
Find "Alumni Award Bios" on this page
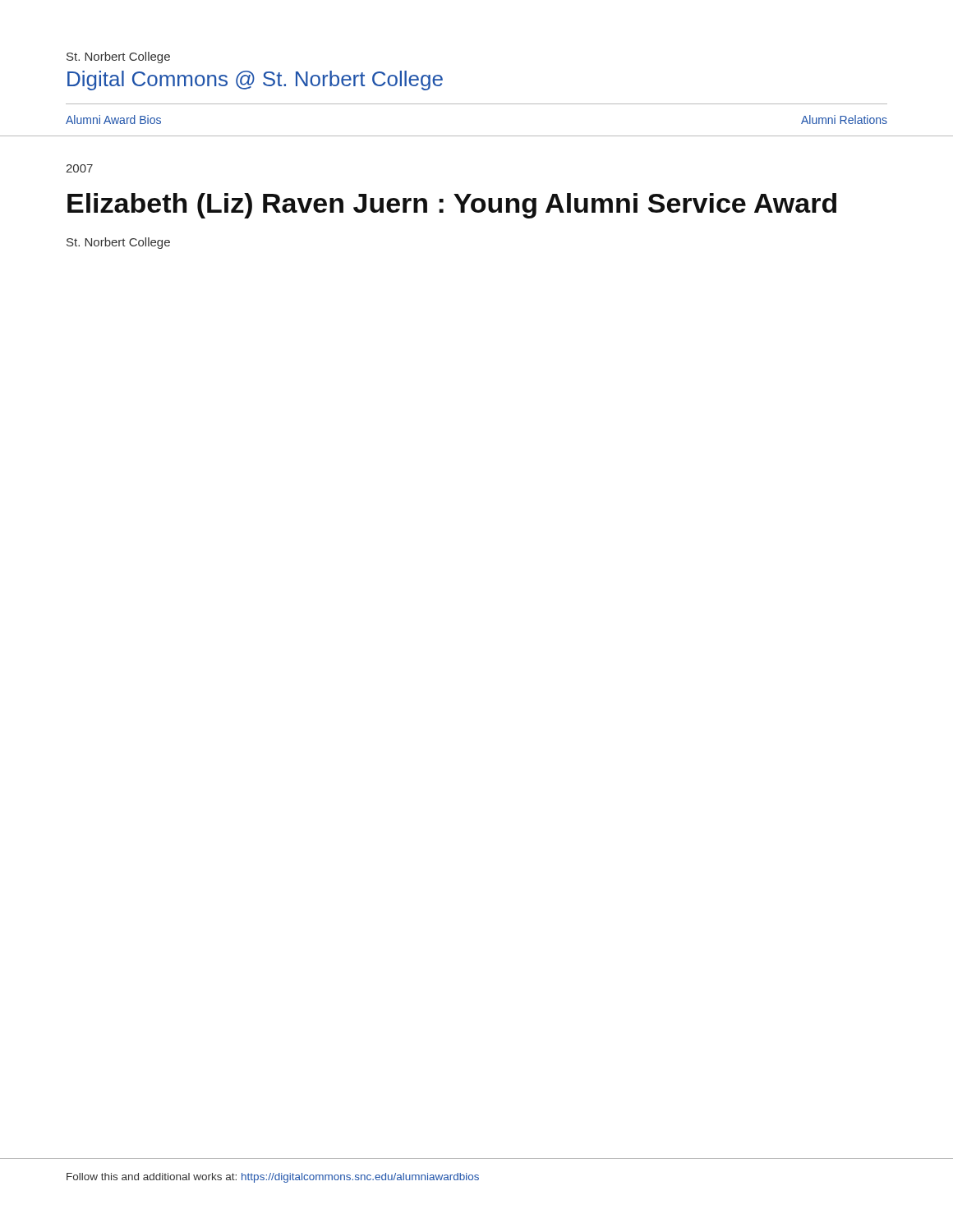[x=114, y=120]
